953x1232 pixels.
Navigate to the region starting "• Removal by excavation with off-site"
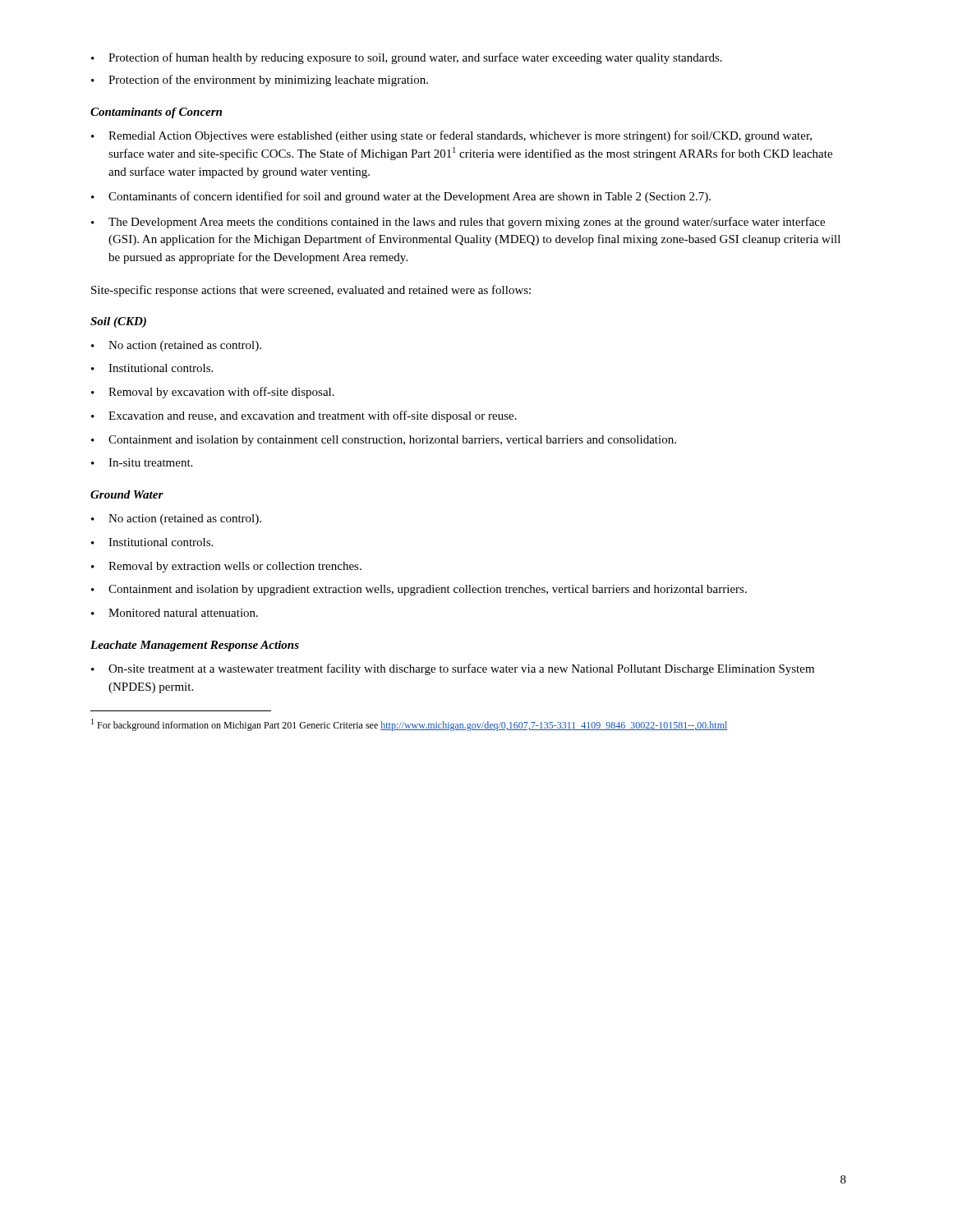[213, 393]
